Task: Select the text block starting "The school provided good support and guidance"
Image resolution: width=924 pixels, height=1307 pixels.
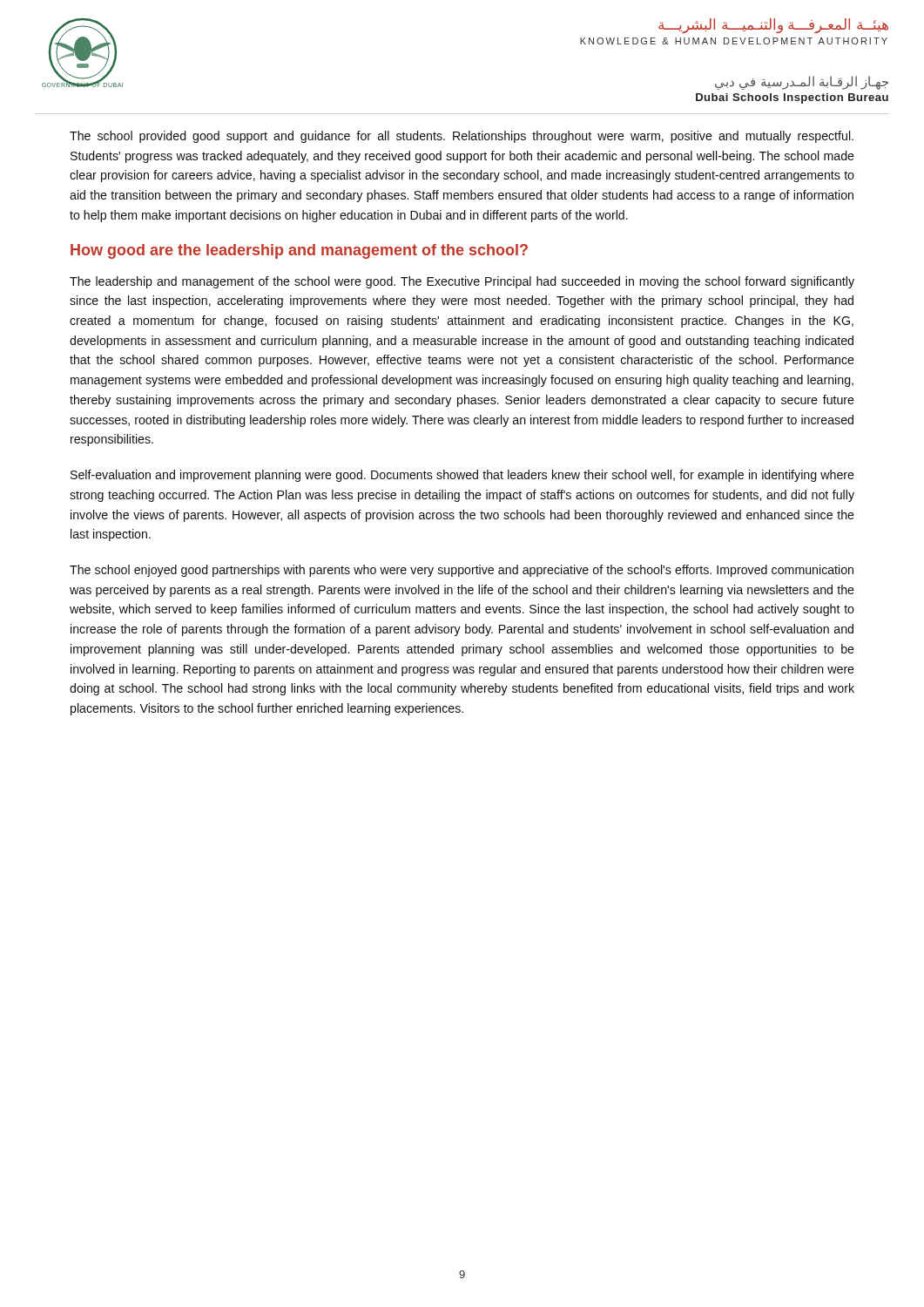Action: click(x=462, y=176)
